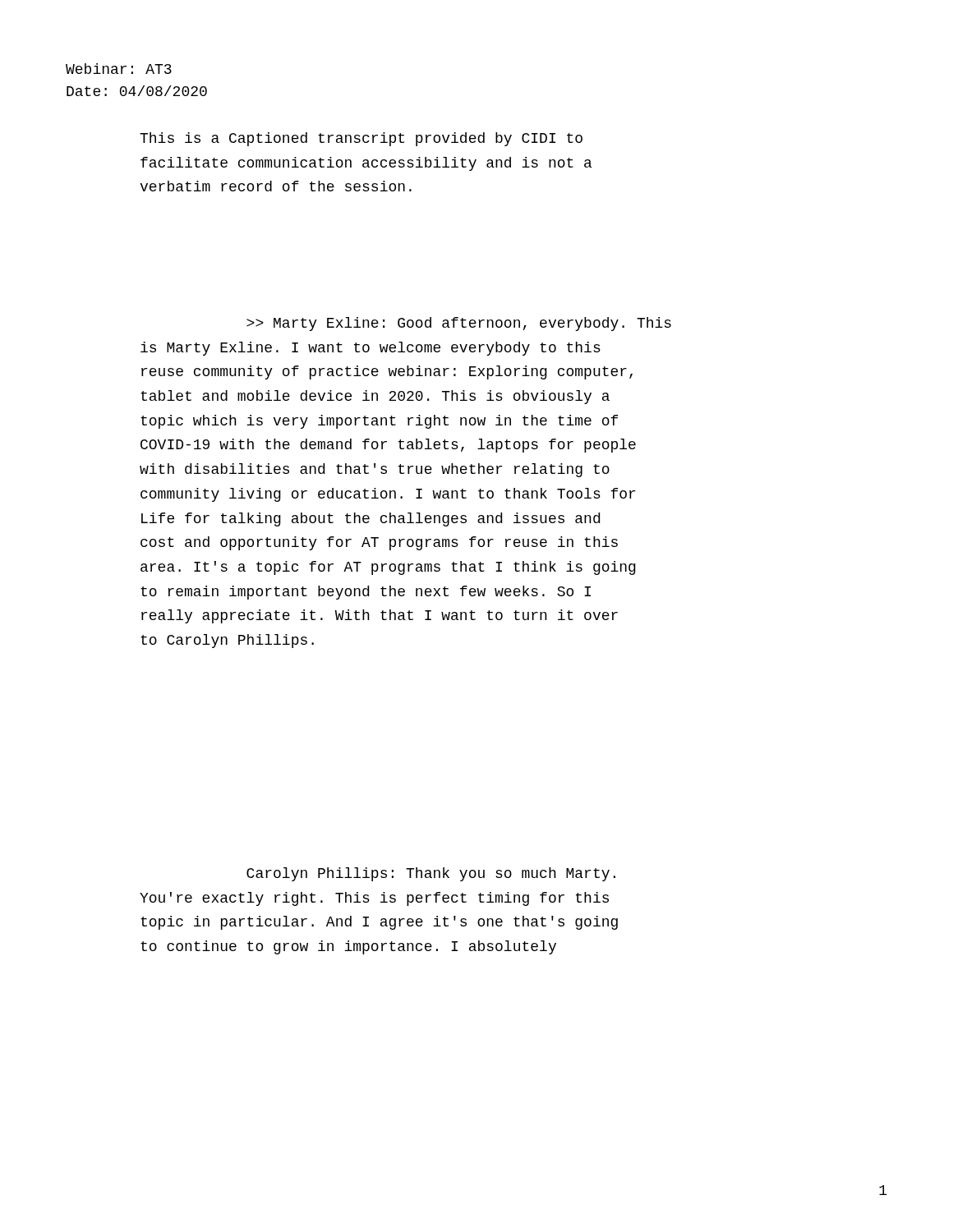
Task: Click on the passage starting "Carolyn Phillips: Thank you so"
Action: pyautogui.click(x=485, y=911)
